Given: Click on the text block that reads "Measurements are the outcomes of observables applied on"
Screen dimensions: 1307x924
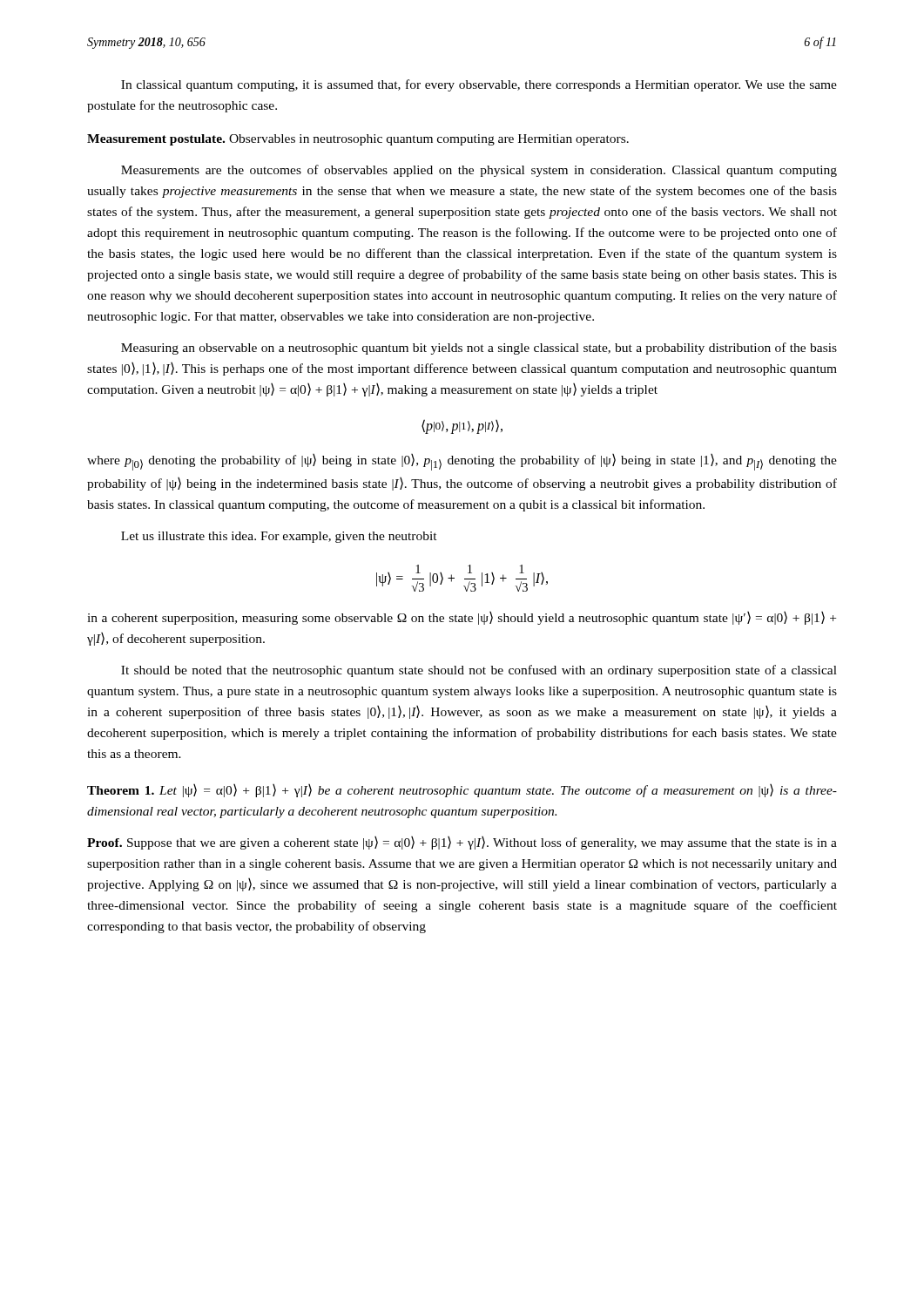Looking at the screenshot, I should tap(462, 243).
